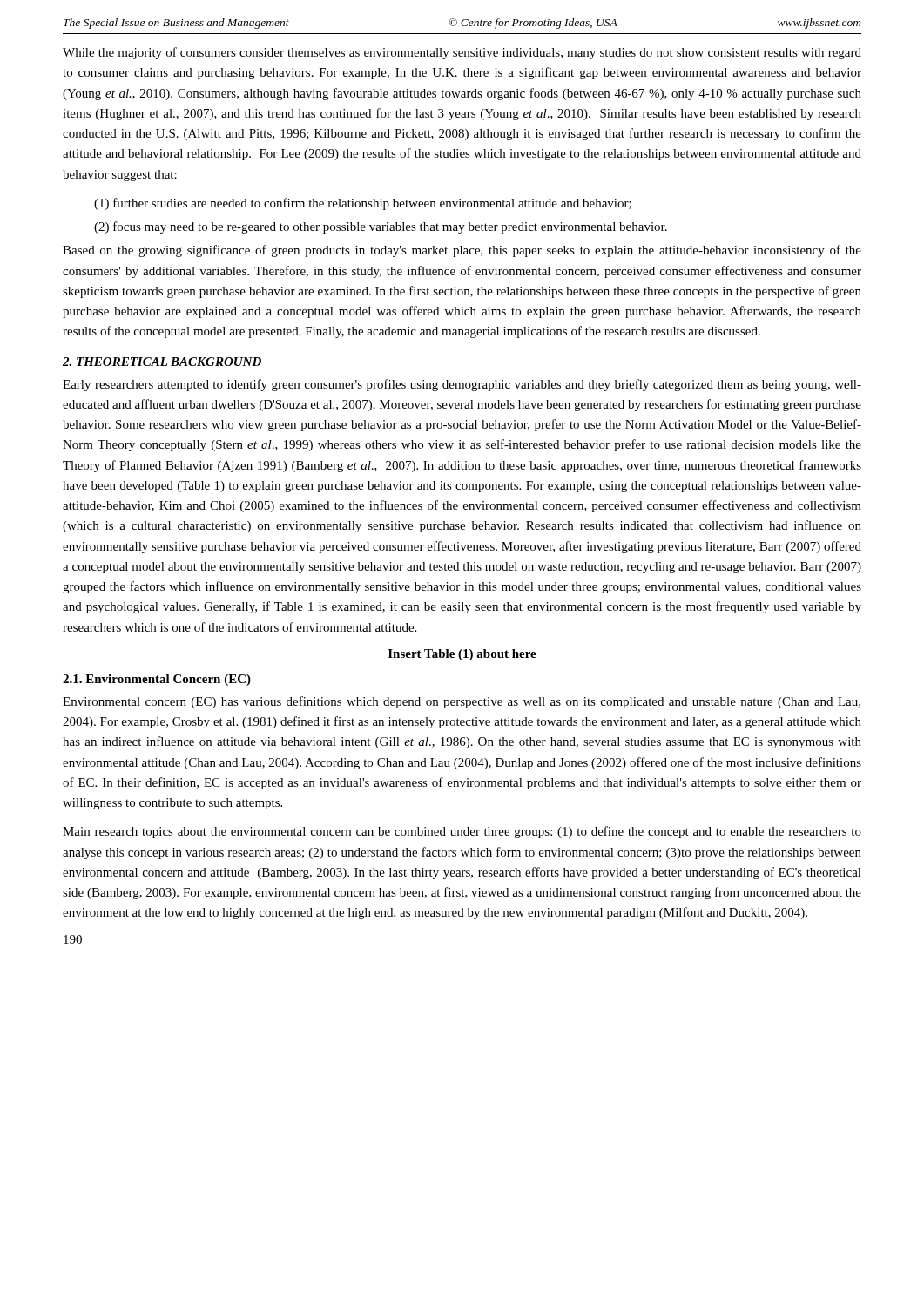
Task: Select the text starting "(2) focus may need"
Action: pyautogui.click(x=381, y=227)
